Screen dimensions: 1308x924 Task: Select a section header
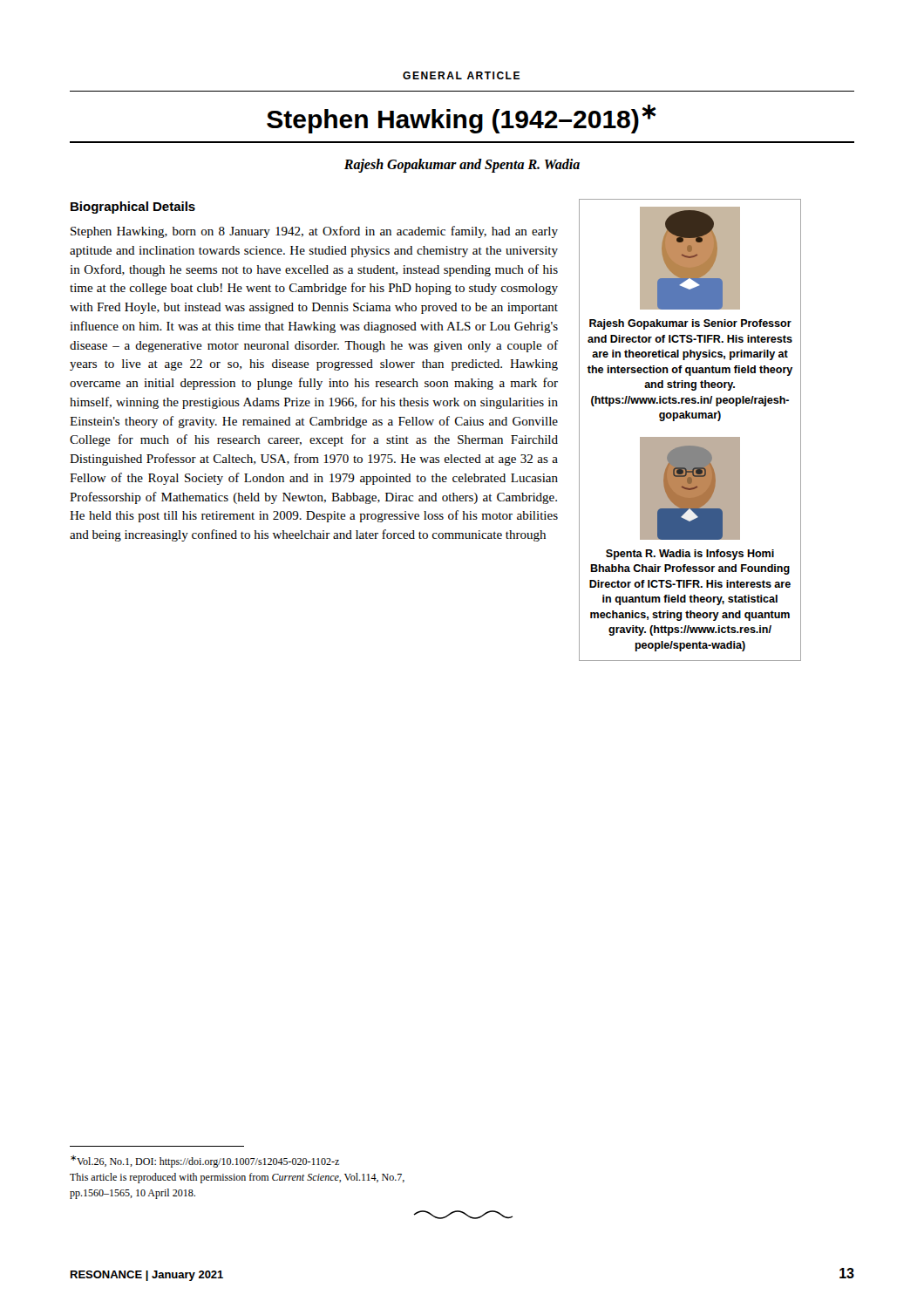click(x=133, y=206)
